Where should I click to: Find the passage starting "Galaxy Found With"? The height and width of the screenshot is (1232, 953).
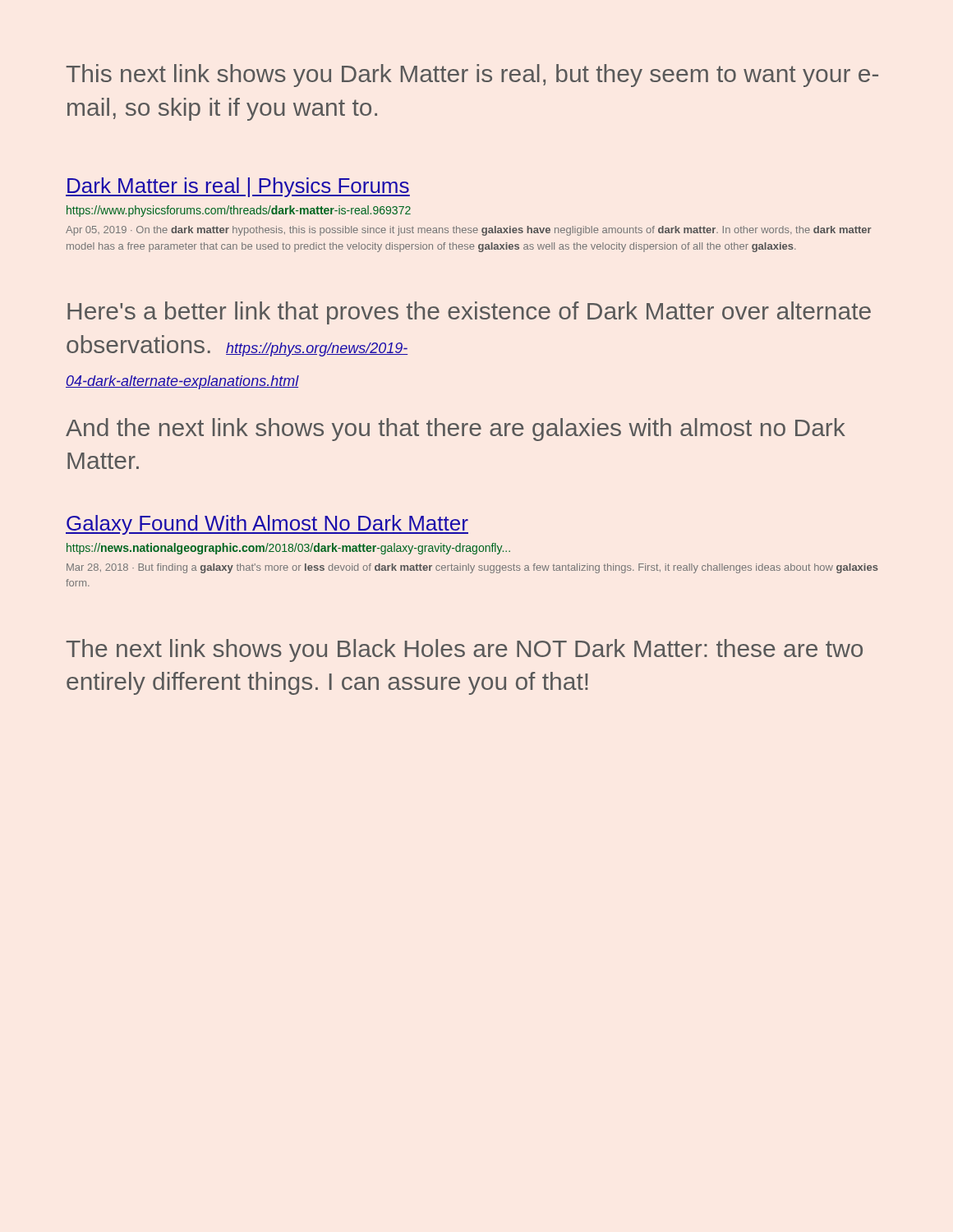point(476,551)
